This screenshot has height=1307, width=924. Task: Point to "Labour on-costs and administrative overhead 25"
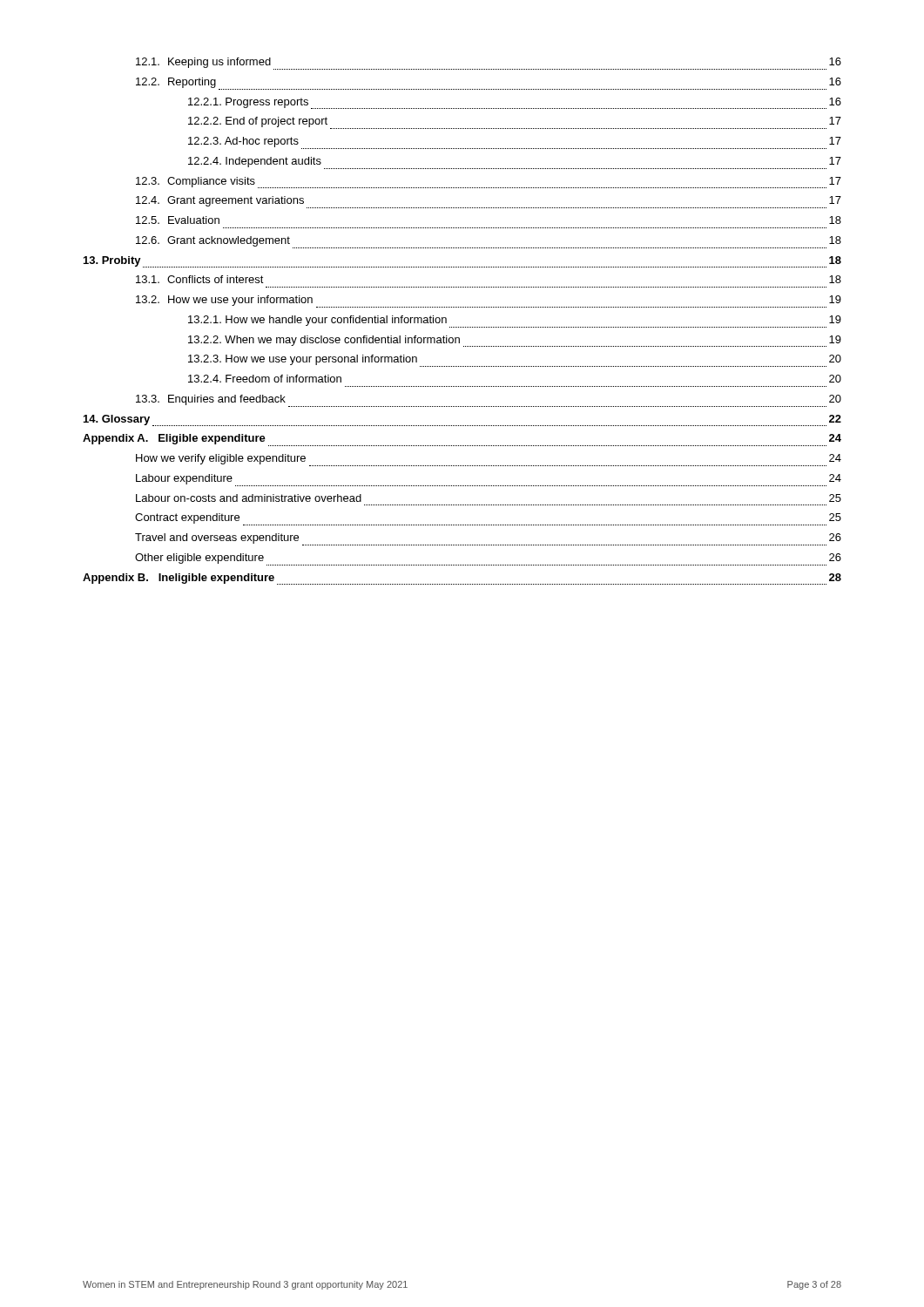pyautogui.click(x=462, y=498)
